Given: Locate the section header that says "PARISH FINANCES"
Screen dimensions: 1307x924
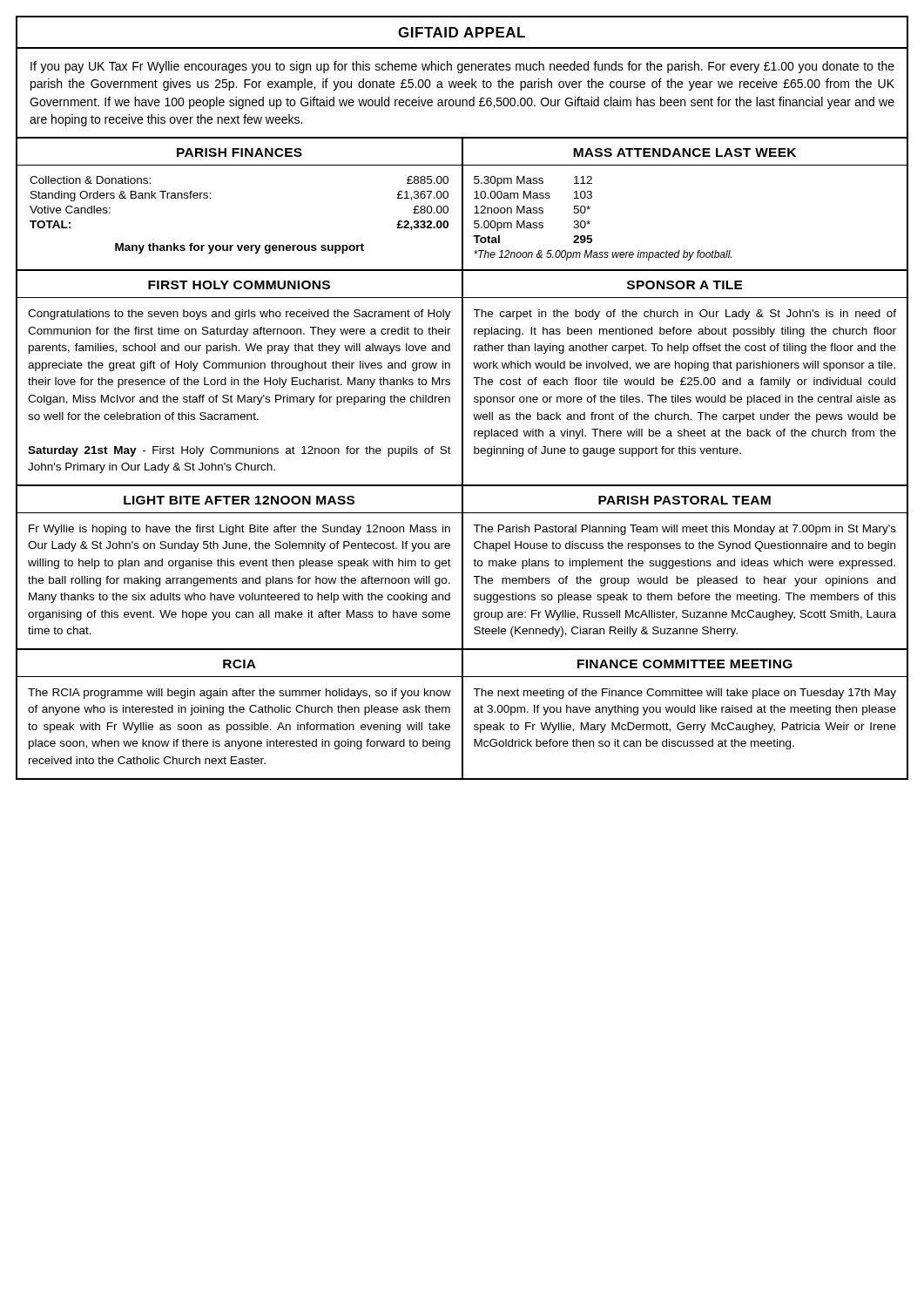Looking at the screenshot, I should (239, 152).
